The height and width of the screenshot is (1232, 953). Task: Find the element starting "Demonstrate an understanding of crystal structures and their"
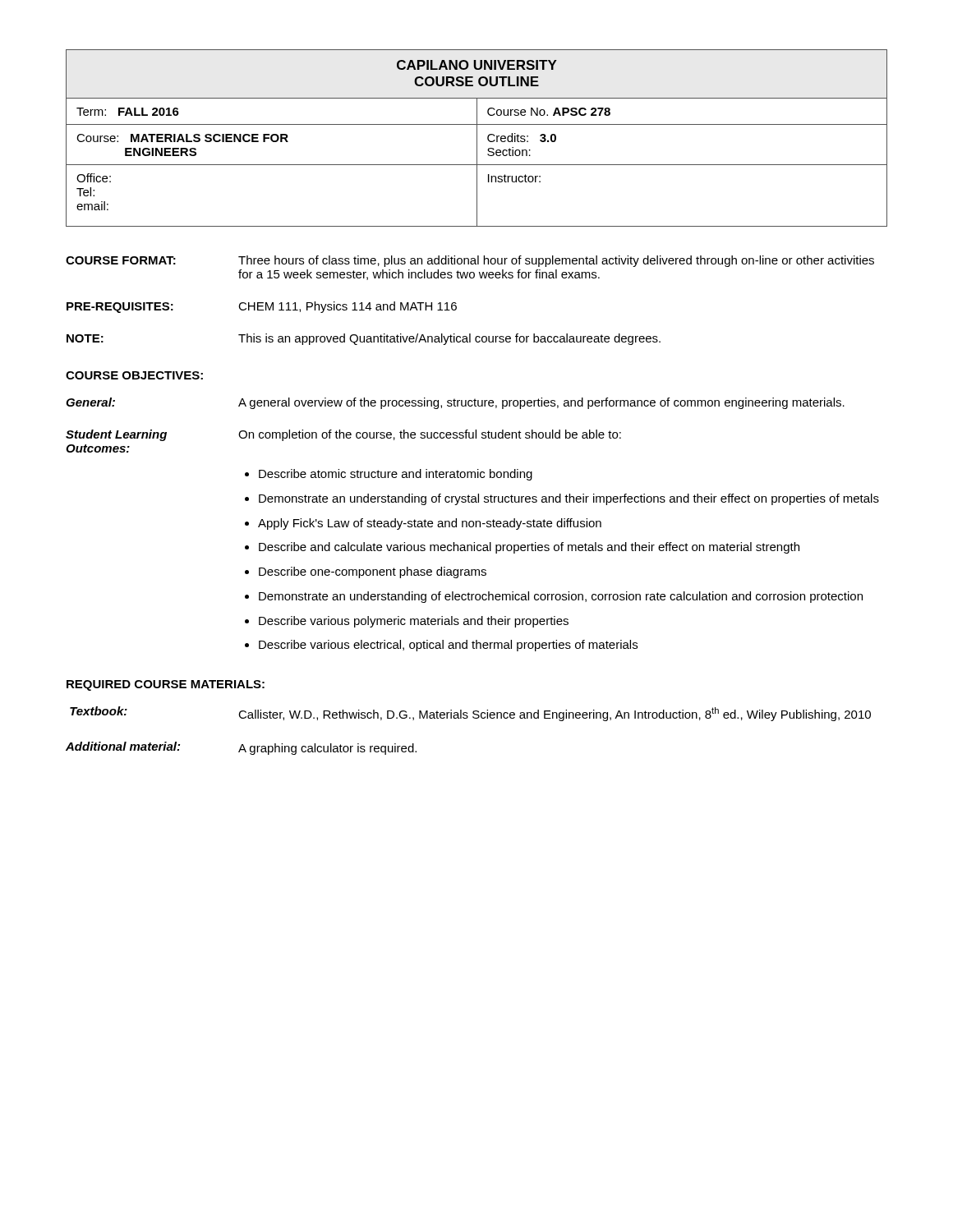click(x=569, y=498)
